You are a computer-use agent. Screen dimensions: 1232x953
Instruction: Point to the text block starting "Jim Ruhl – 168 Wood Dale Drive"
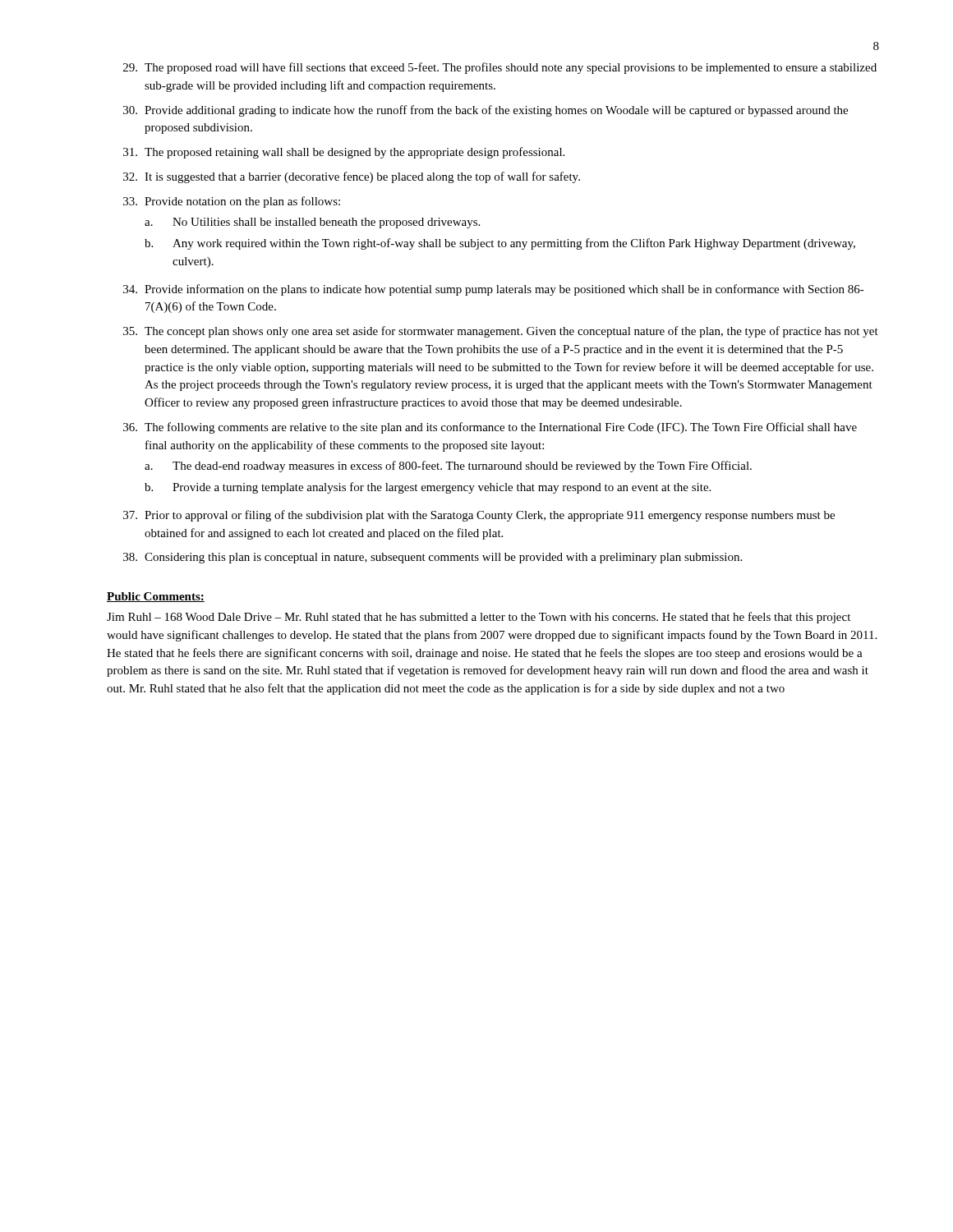492,653
